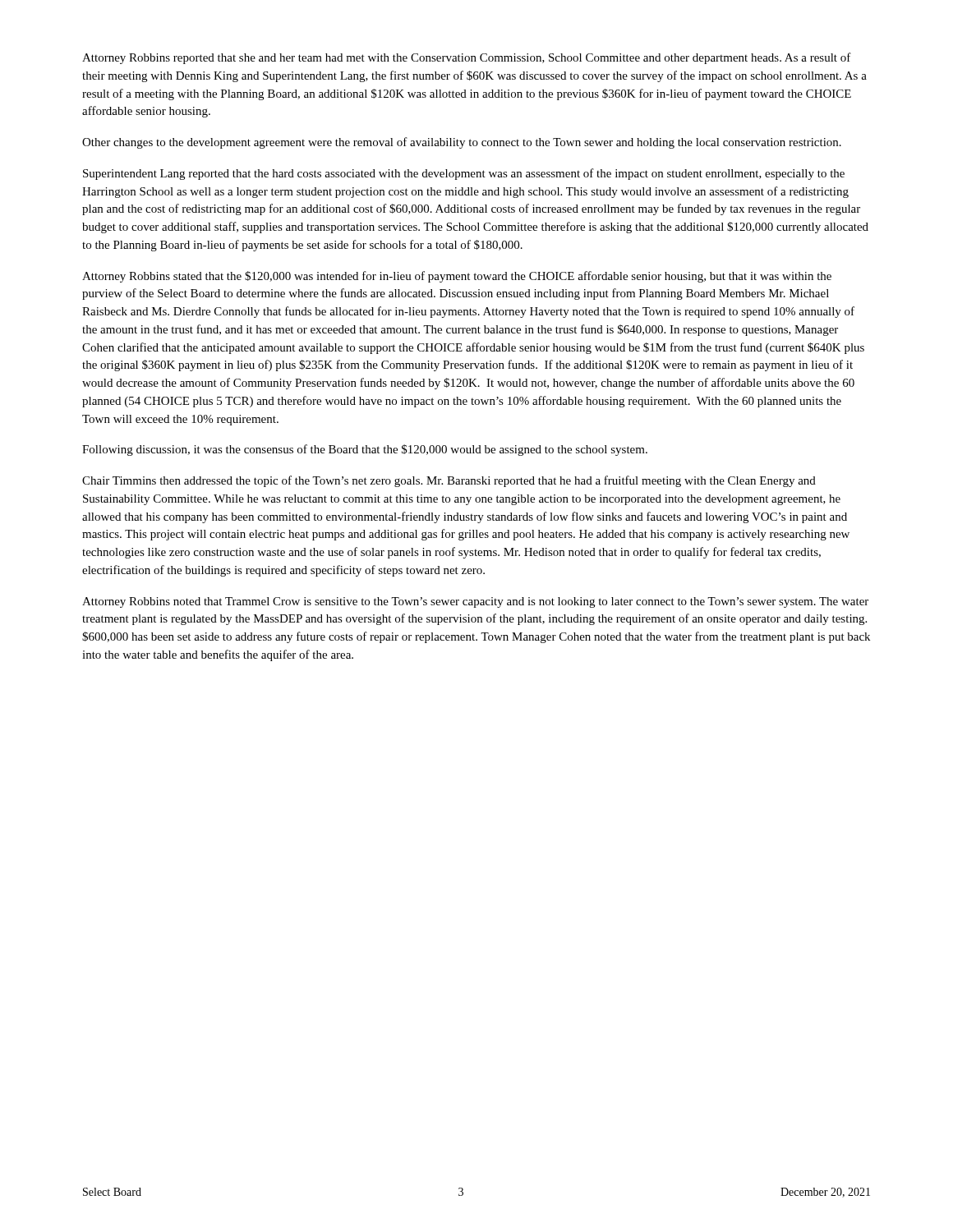The width and height of the screenshot is (953, 1232).
Task: Navigate to the region starting "Attorney Robbins stated that the $120,000 was intended"
Action: [473, 347]
